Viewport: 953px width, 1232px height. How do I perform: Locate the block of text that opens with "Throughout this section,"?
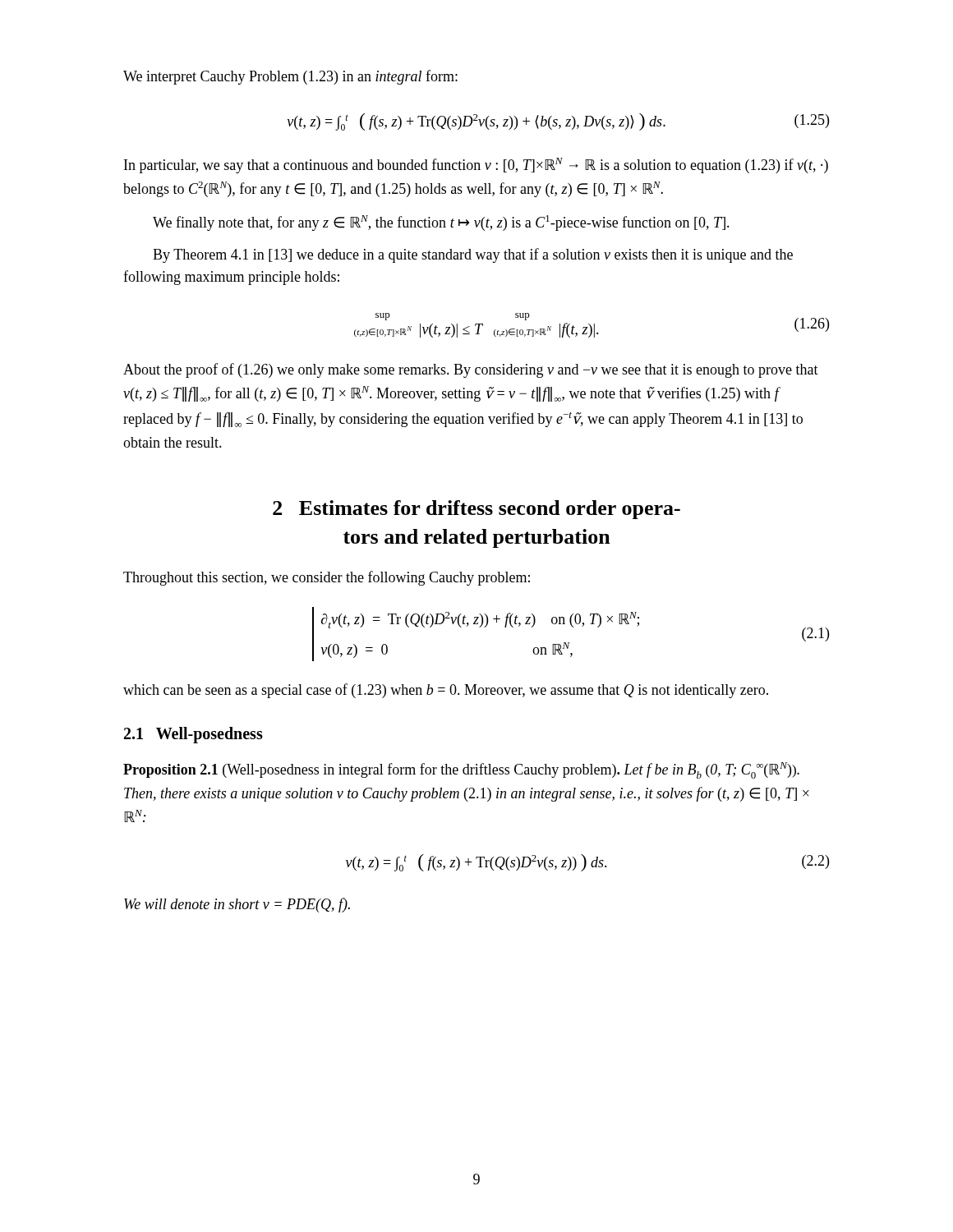(x=476, y=577)
